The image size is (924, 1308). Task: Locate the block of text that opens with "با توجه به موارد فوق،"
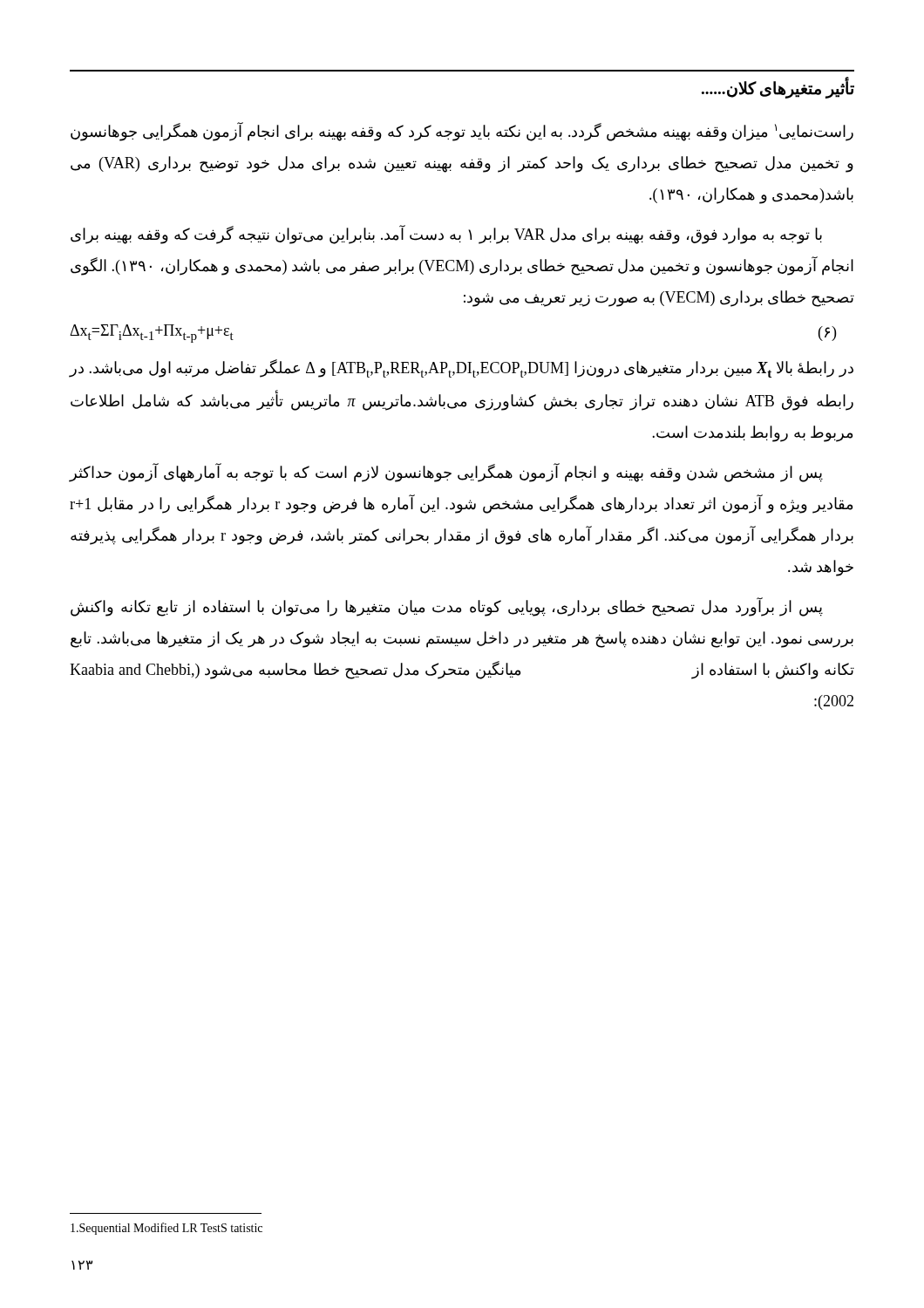pyautogui.click(x=462, y=266)
